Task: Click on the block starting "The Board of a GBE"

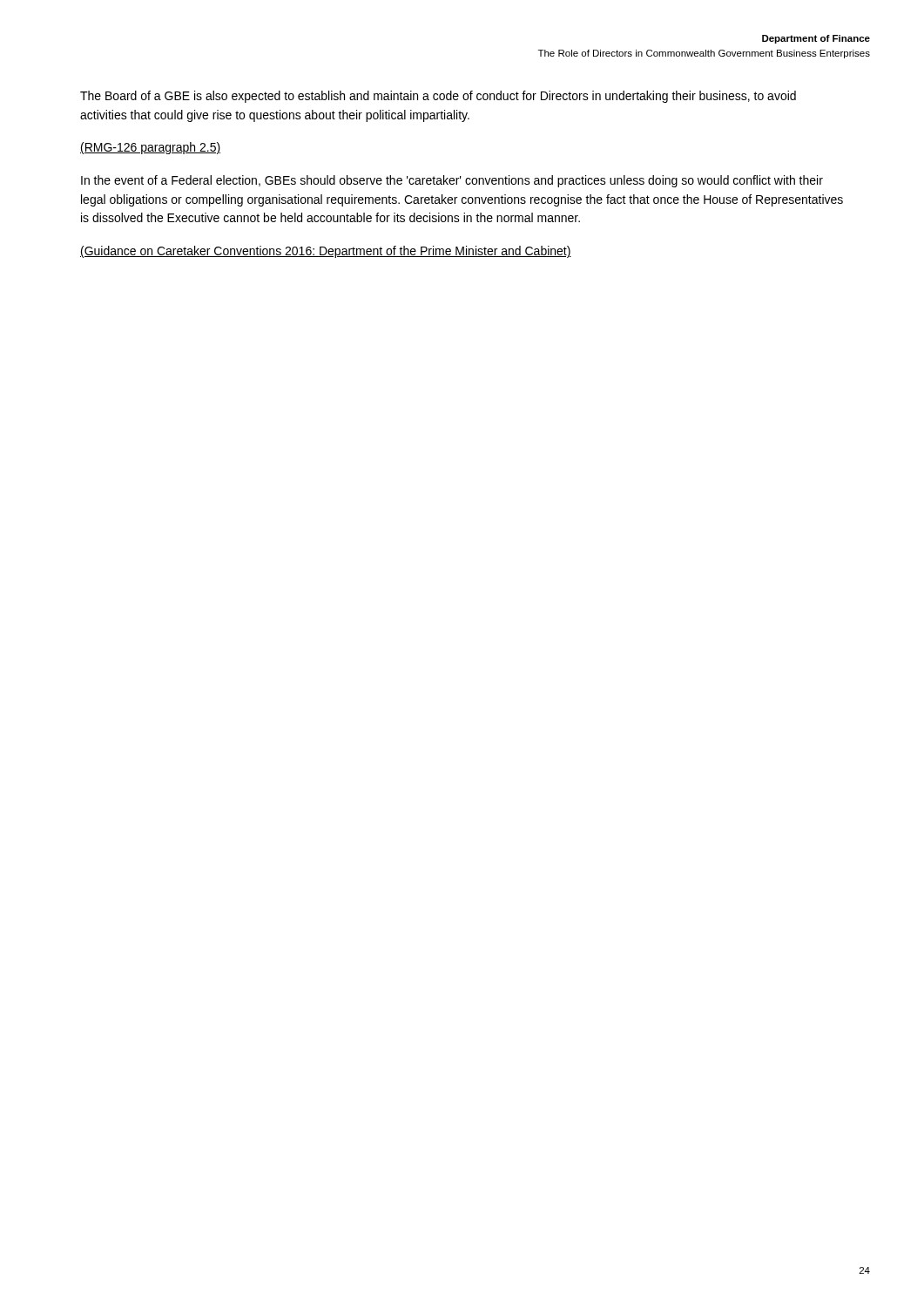Action: point(438,105)
